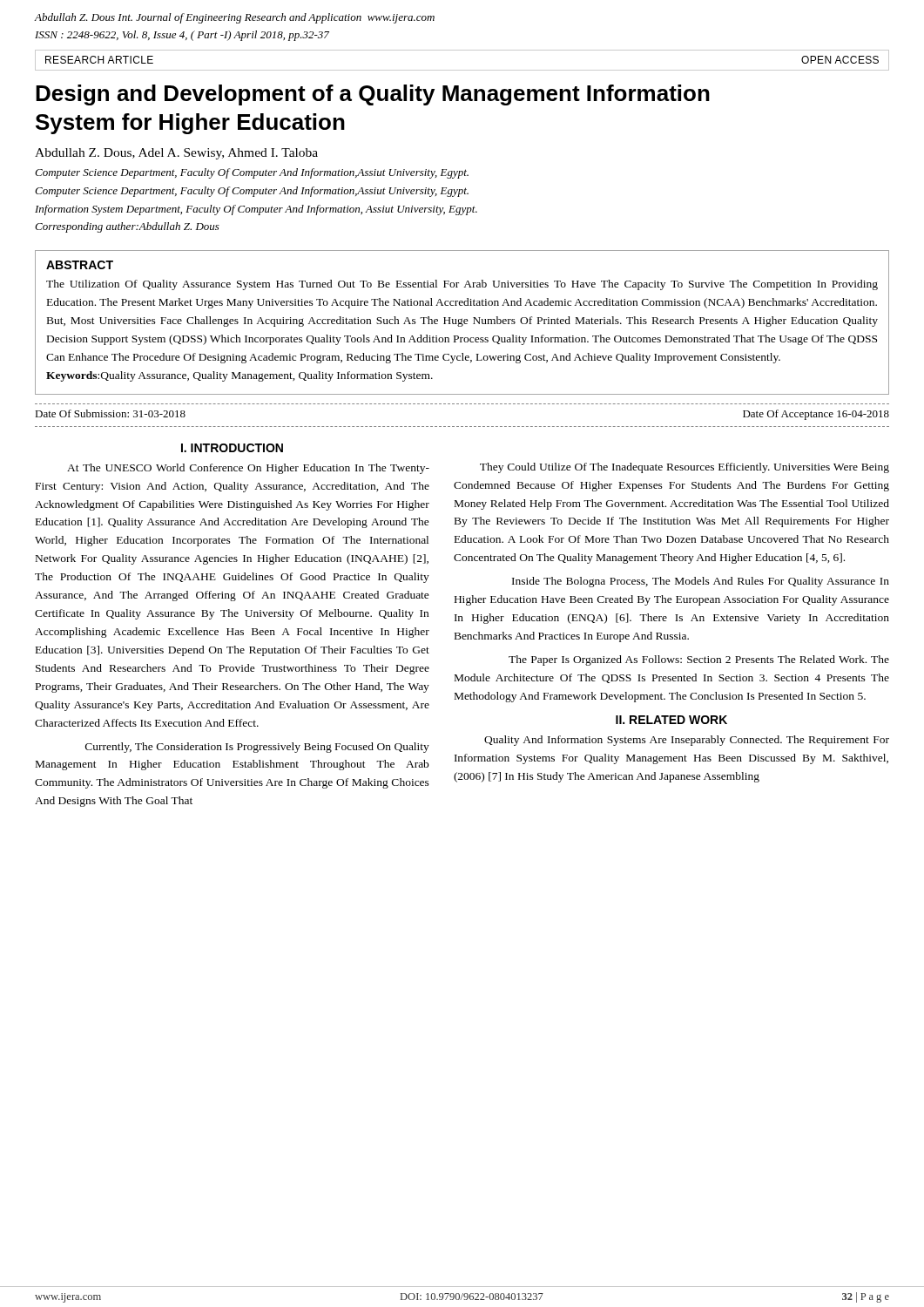Find the text containing "RESEARCH ARTICLE OPEN ACCESS"

pyautogui.click(x=462, y=60)
